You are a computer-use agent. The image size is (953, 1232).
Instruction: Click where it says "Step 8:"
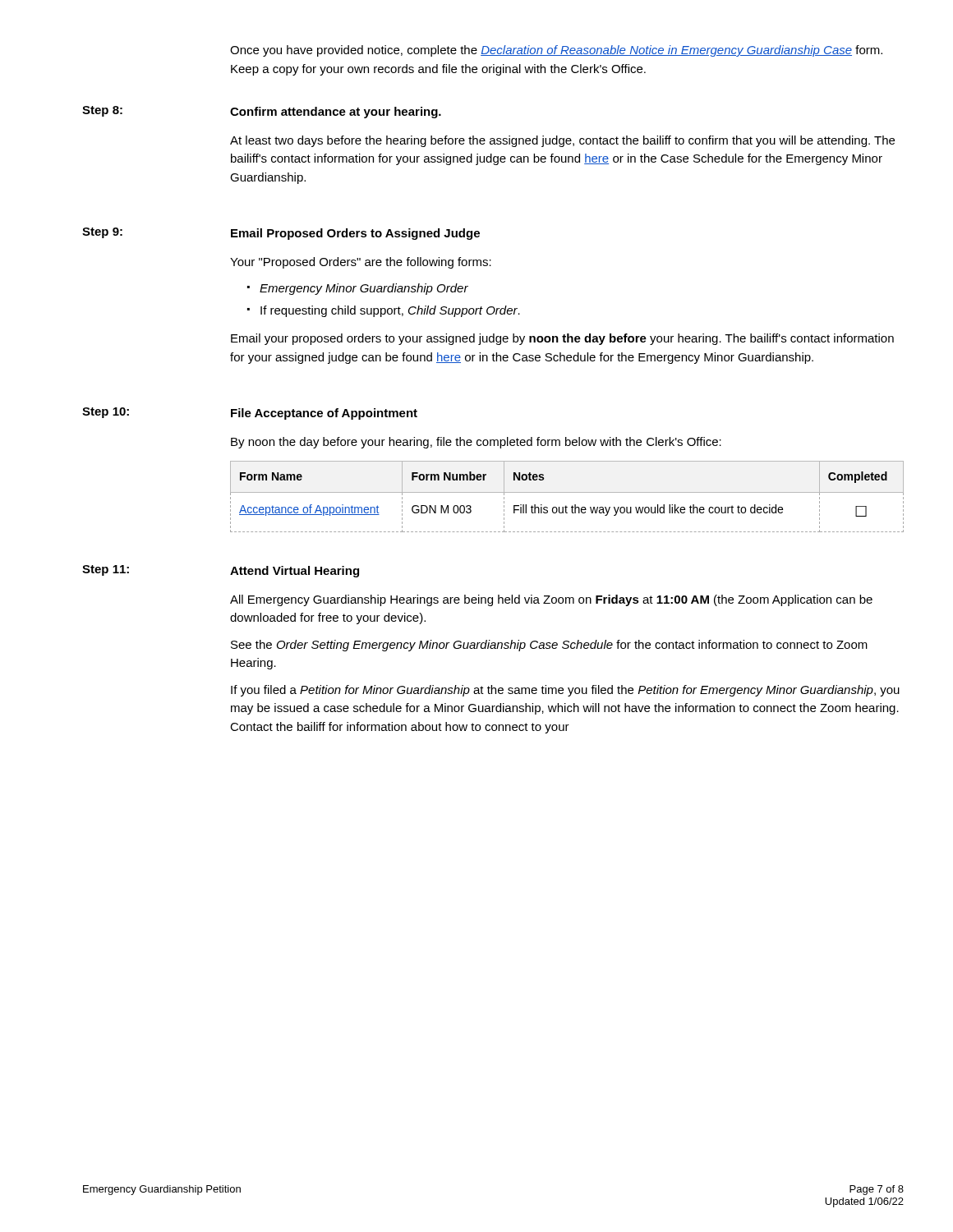tap(103, 110)
